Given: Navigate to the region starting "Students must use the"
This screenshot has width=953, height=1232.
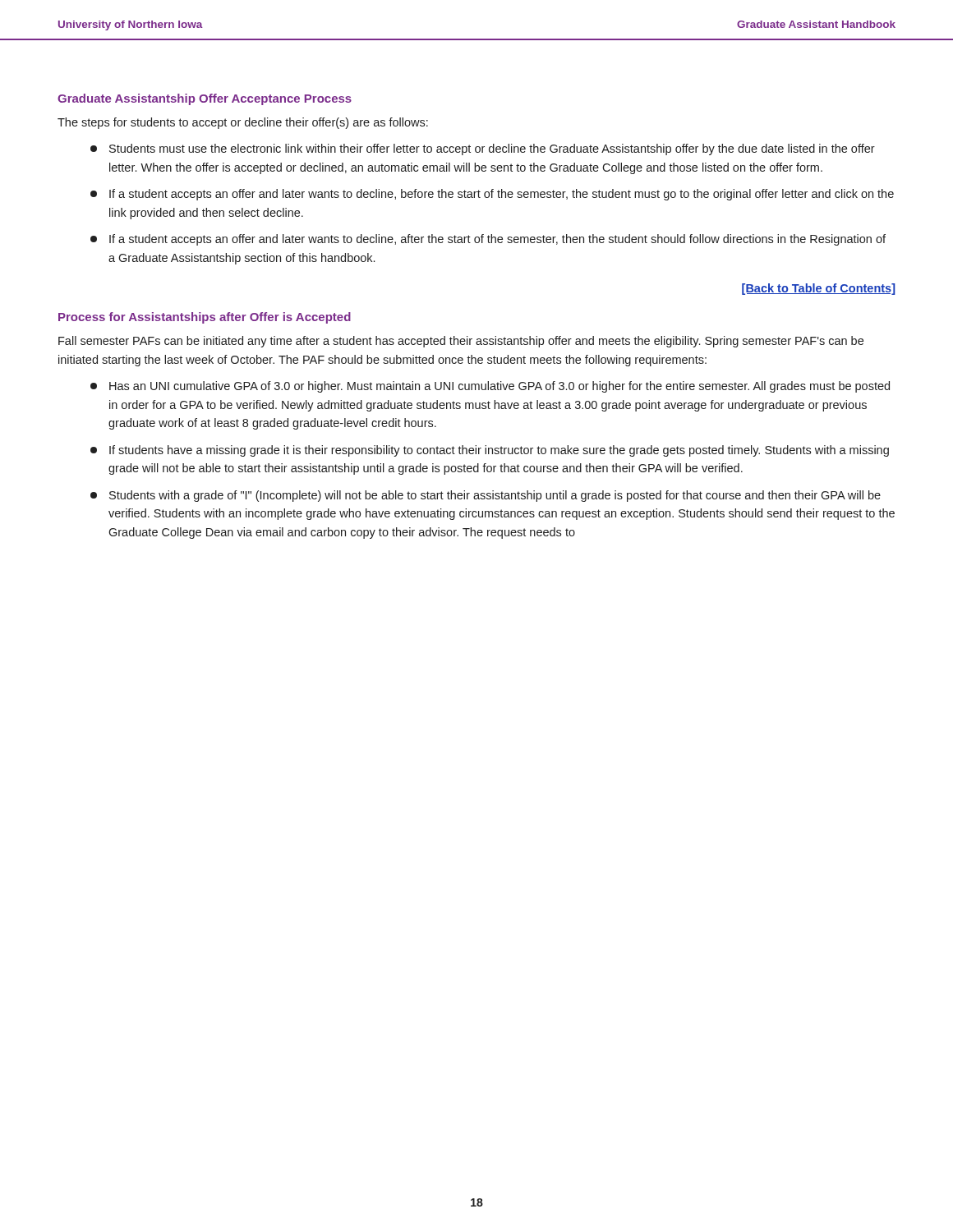Looking at the screenshot, I should [493, 158].
